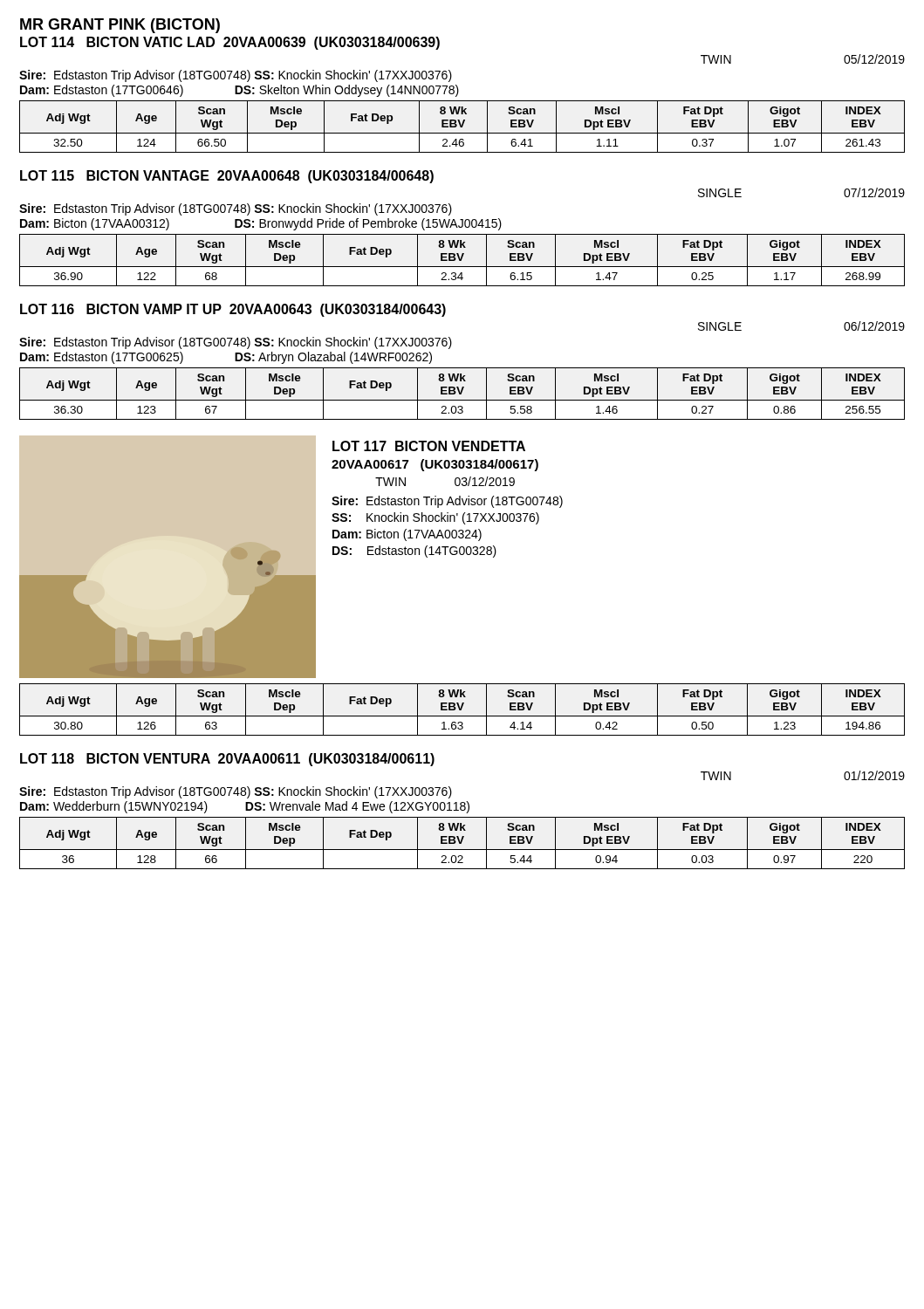
Task: Click on the text that reads "Dam: Bicton (17VAA00324)"
Action: pyautogui.click(x=407, y=534)
